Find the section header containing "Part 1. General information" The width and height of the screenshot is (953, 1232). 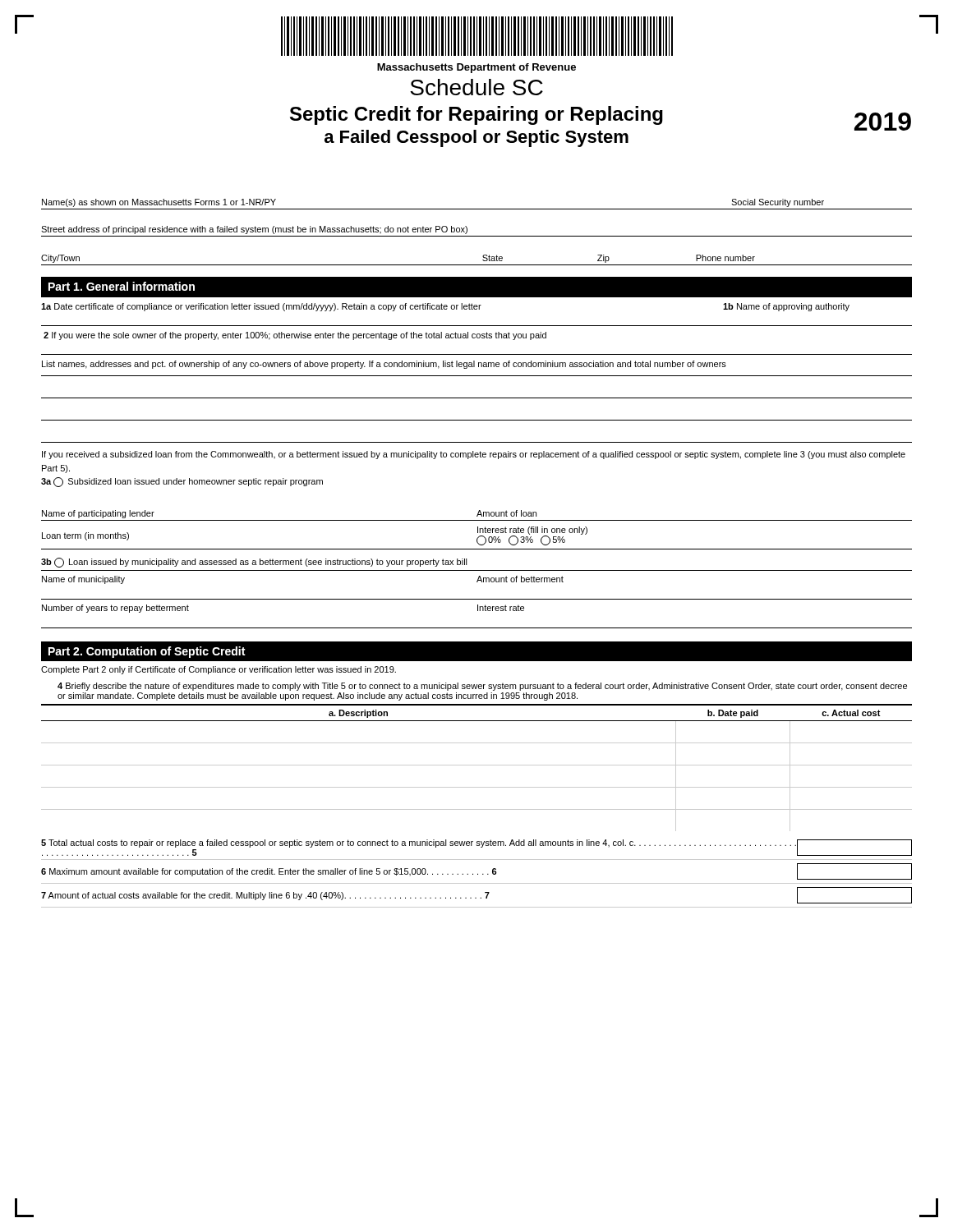click(121, 287)
